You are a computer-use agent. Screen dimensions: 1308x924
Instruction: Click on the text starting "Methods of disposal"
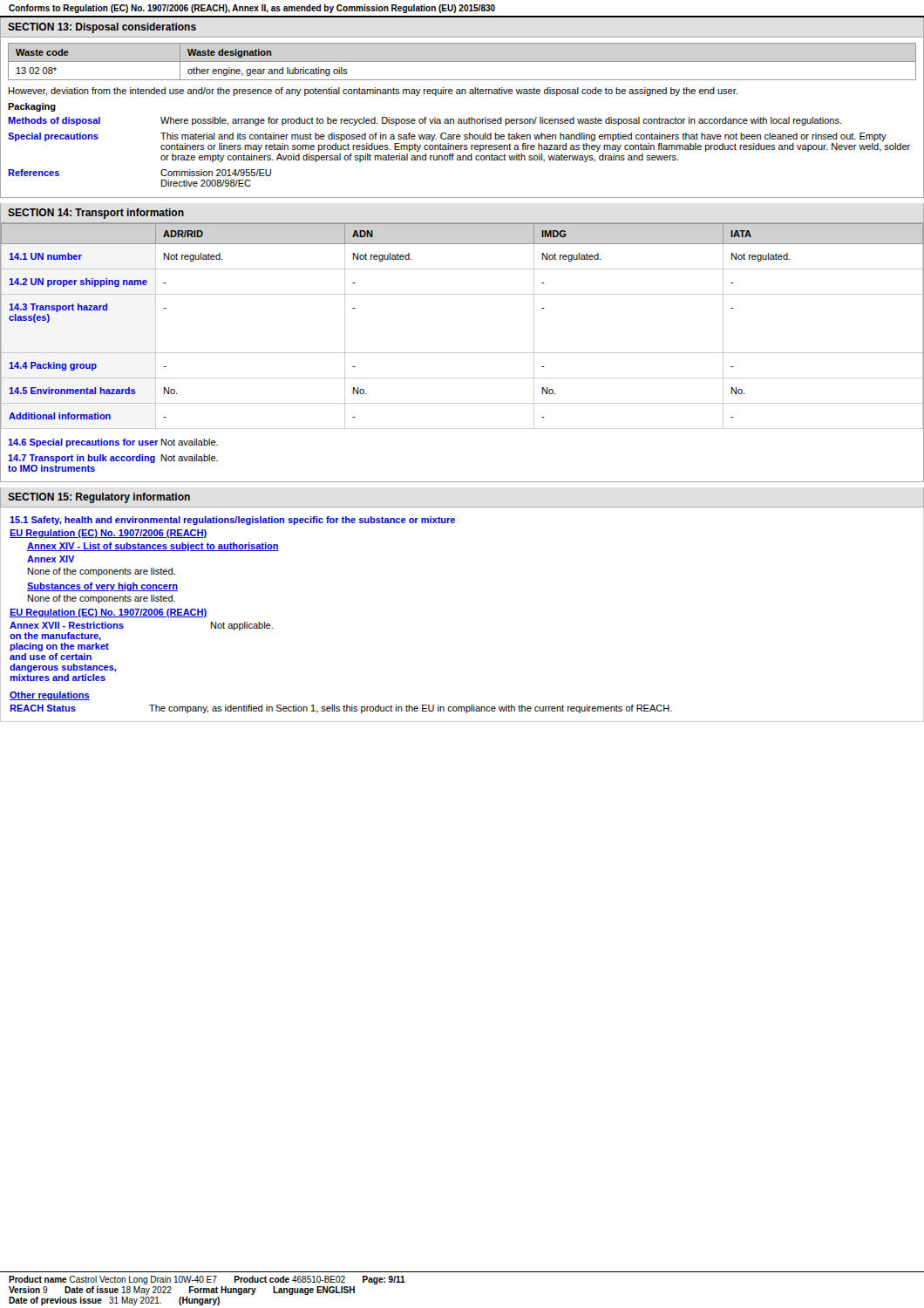54,120
